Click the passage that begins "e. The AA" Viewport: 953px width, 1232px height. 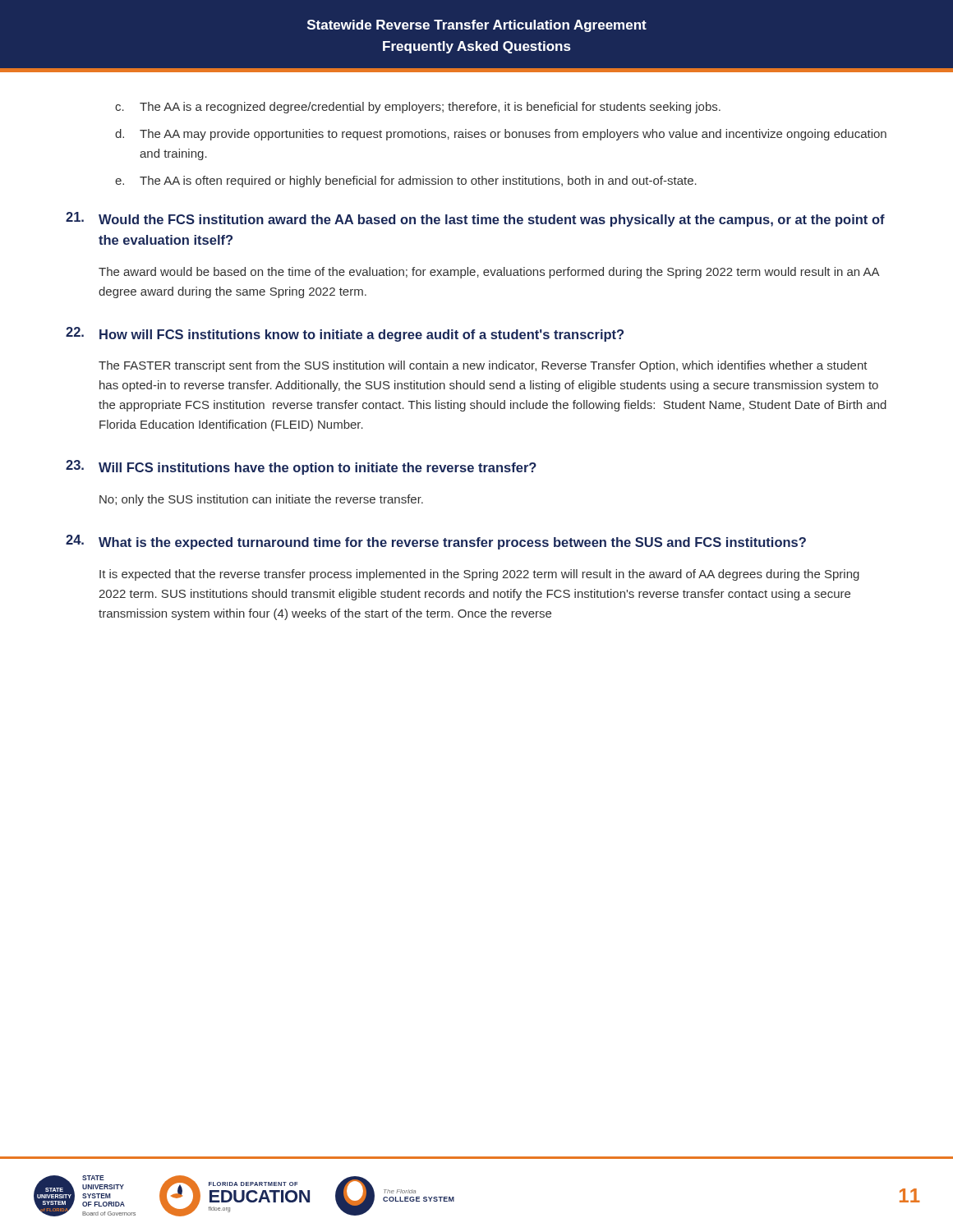501,180
